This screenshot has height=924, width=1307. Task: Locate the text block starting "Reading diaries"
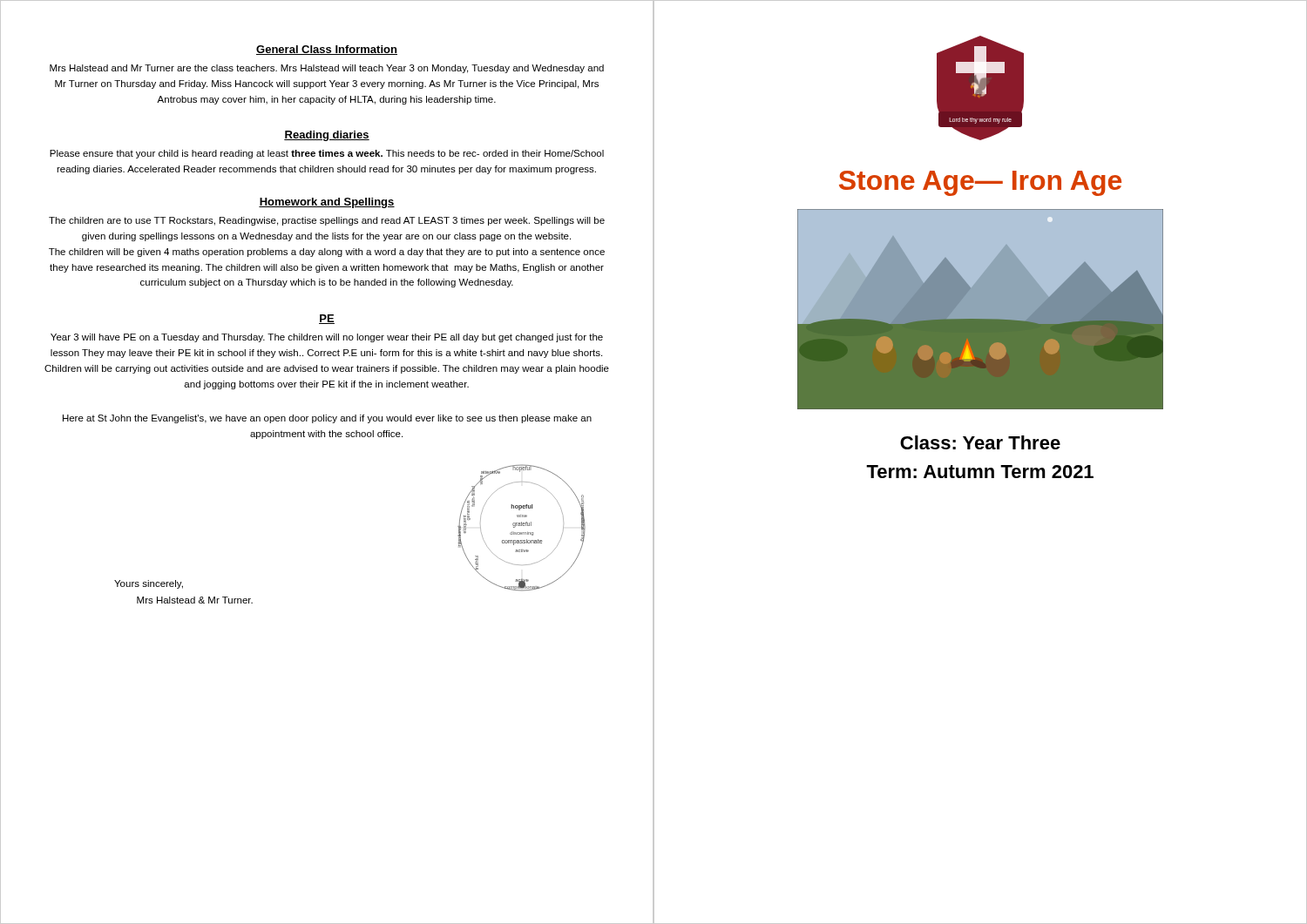point(327,135)
